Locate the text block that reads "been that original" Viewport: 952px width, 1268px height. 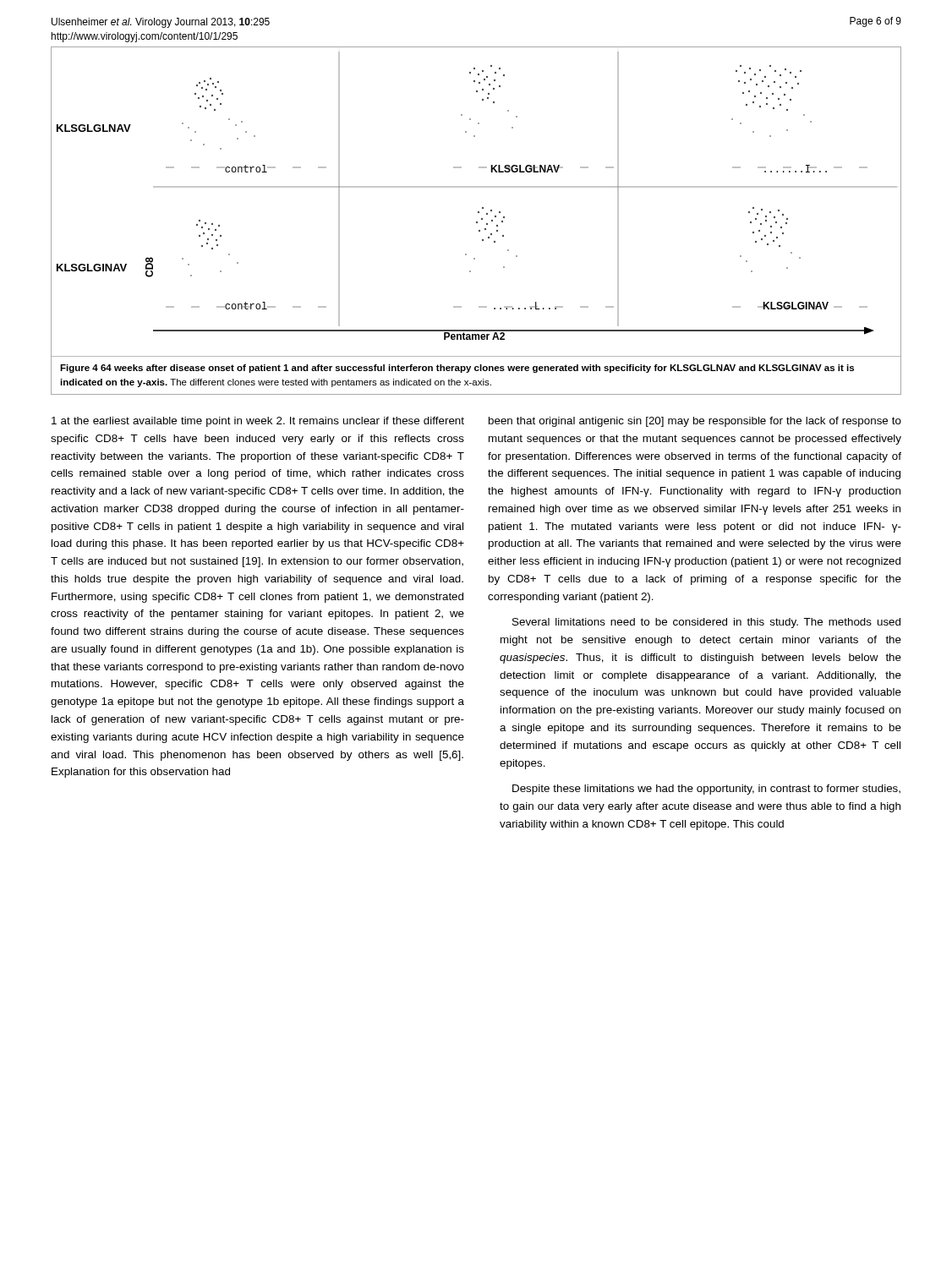tap(695, 623)
